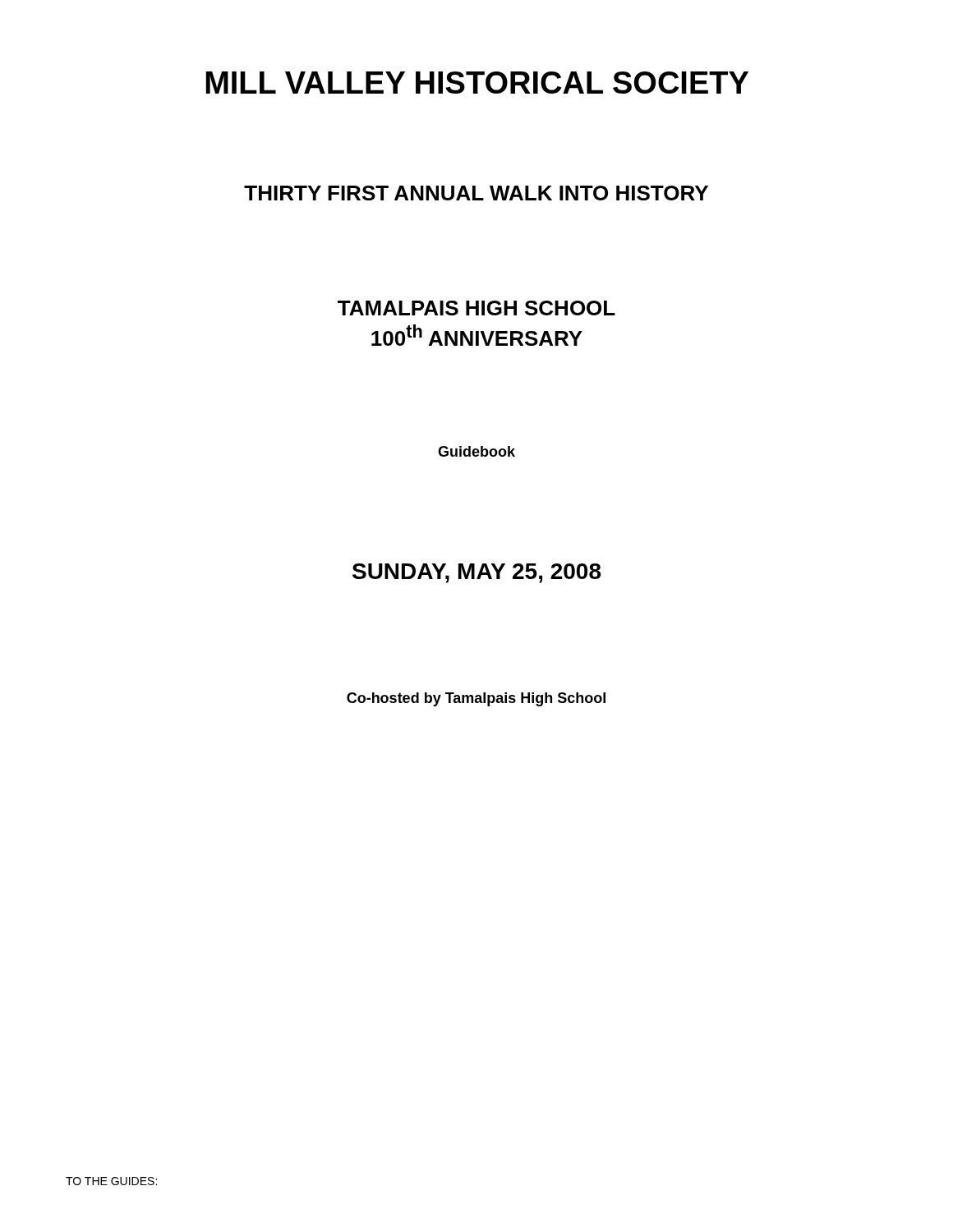Locate the section header that says "TAMALPAIS HIGH SCHOOL 100th ANNIVERSARY"
This screenshot has width=953, height=1232.
pyautogui.click(x=476, y=323)
